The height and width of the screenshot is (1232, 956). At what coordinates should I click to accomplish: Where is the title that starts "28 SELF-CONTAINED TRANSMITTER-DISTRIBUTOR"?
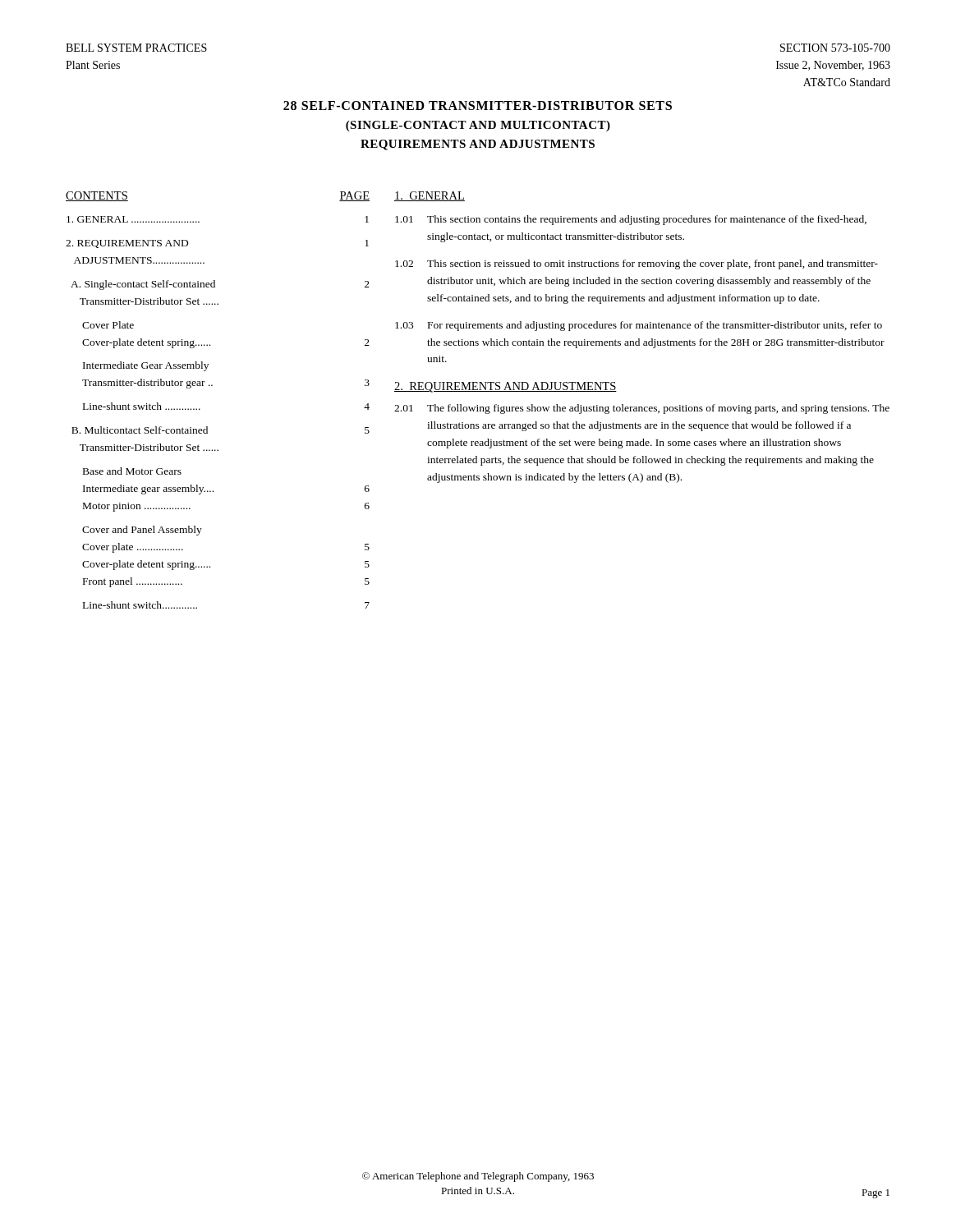tap(478, 106)
